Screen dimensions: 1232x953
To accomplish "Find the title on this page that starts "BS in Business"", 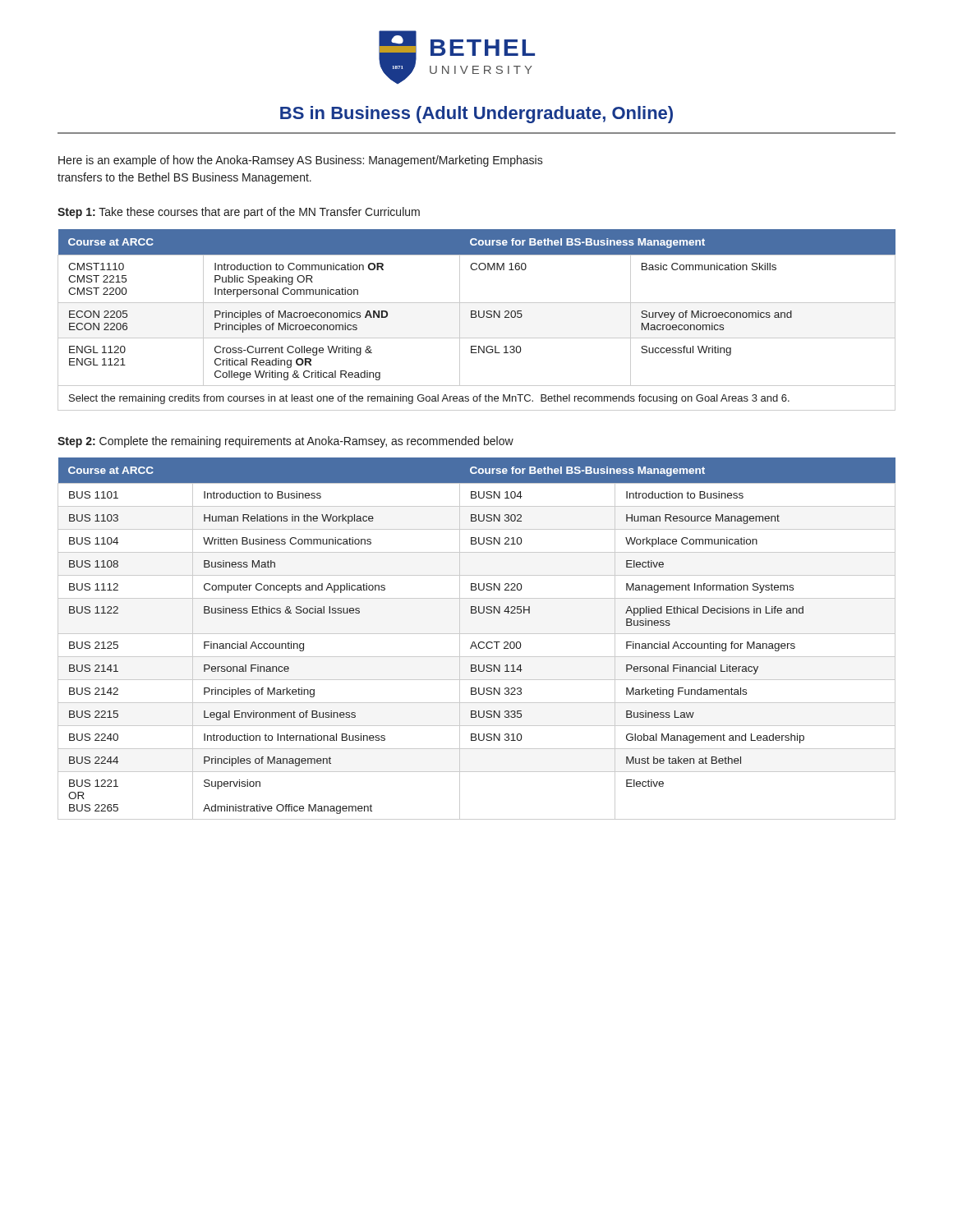I will pos(476,113).
